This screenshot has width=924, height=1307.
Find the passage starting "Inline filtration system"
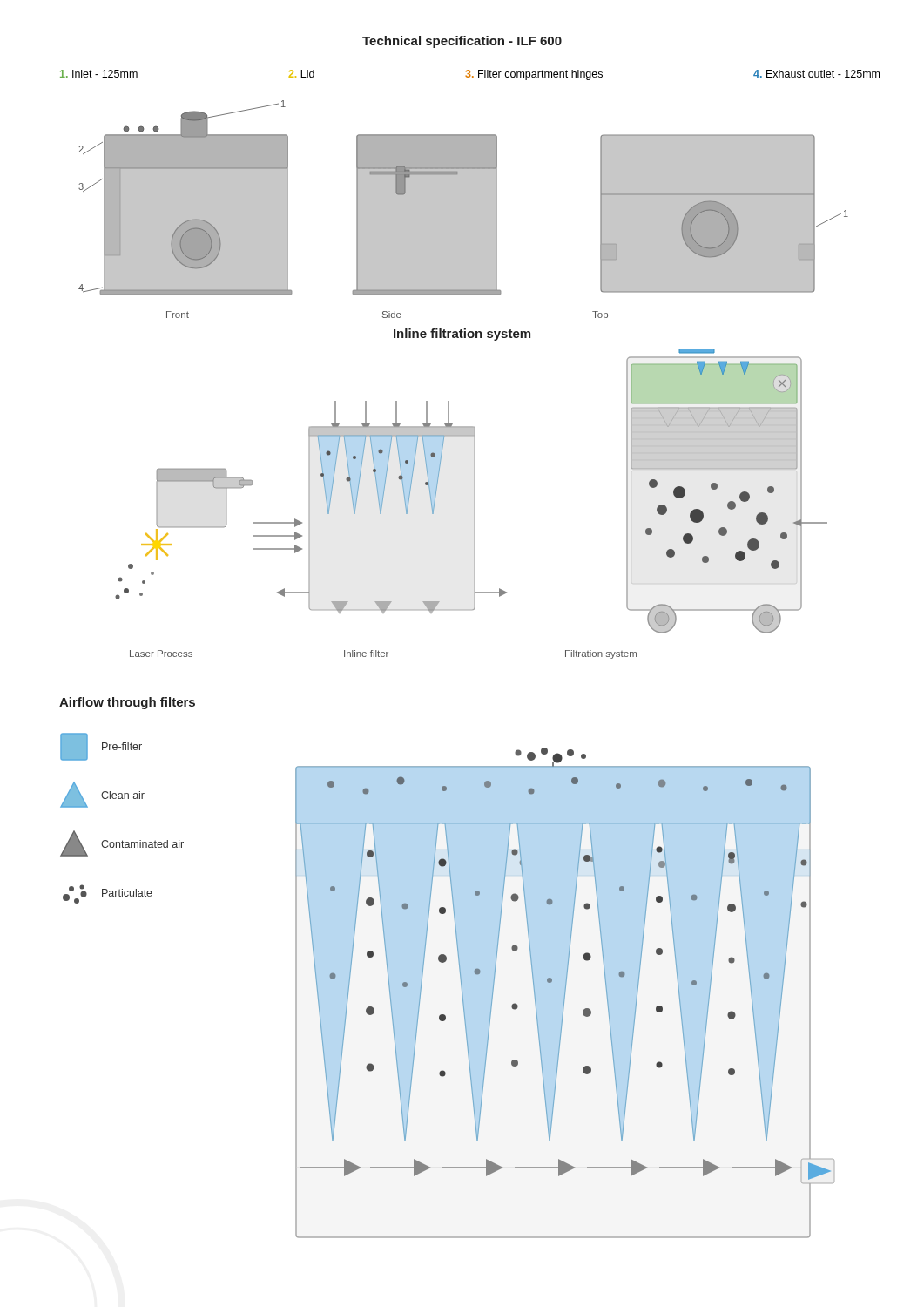click(x=462, y=333)
